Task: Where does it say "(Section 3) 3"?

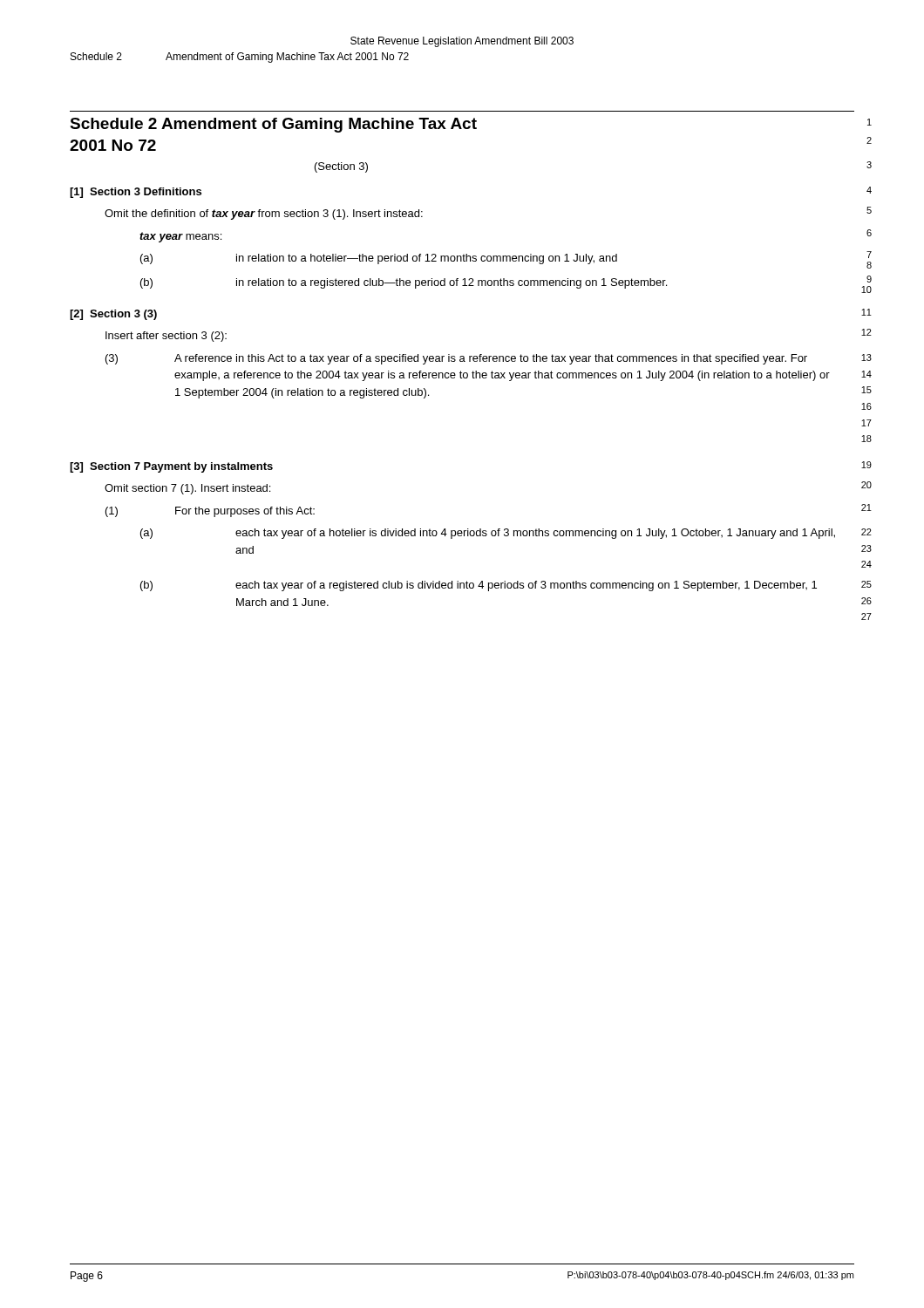Action: (347, 167)
